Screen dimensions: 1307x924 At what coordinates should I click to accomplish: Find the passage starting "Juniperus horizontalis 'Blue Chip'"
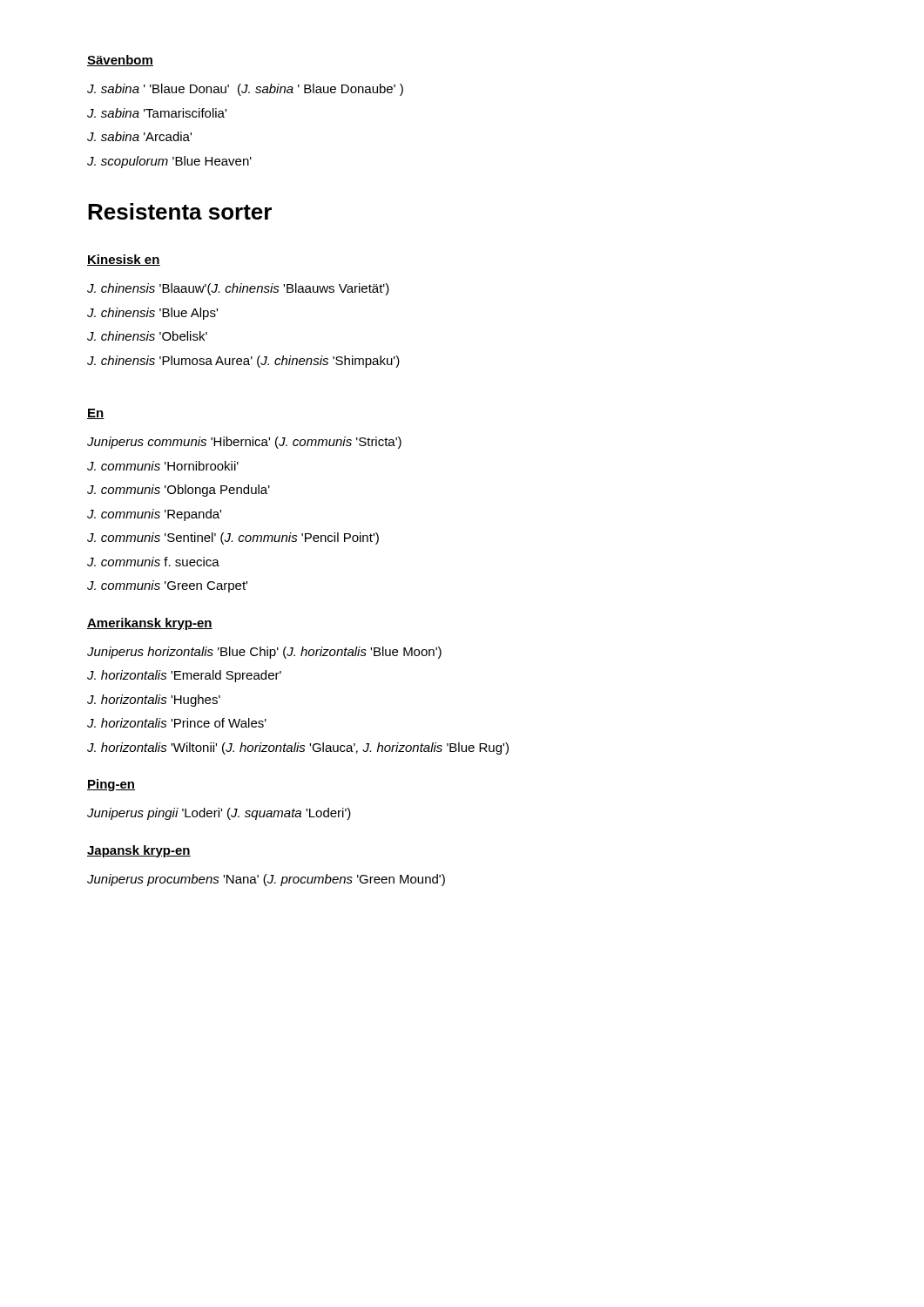point(265,651)
